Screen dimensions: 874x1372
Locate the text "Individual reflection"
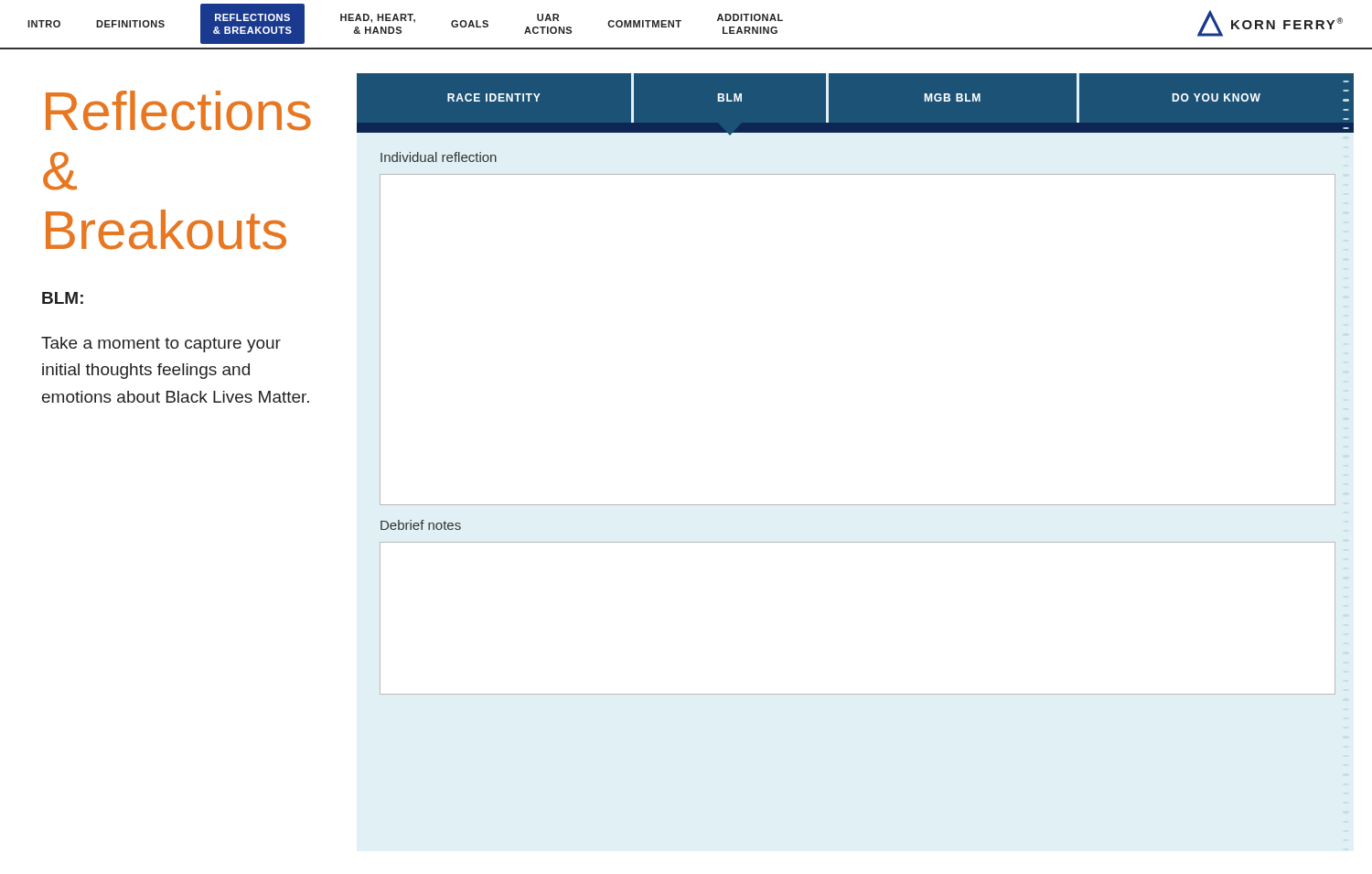(x=438, y=157)
